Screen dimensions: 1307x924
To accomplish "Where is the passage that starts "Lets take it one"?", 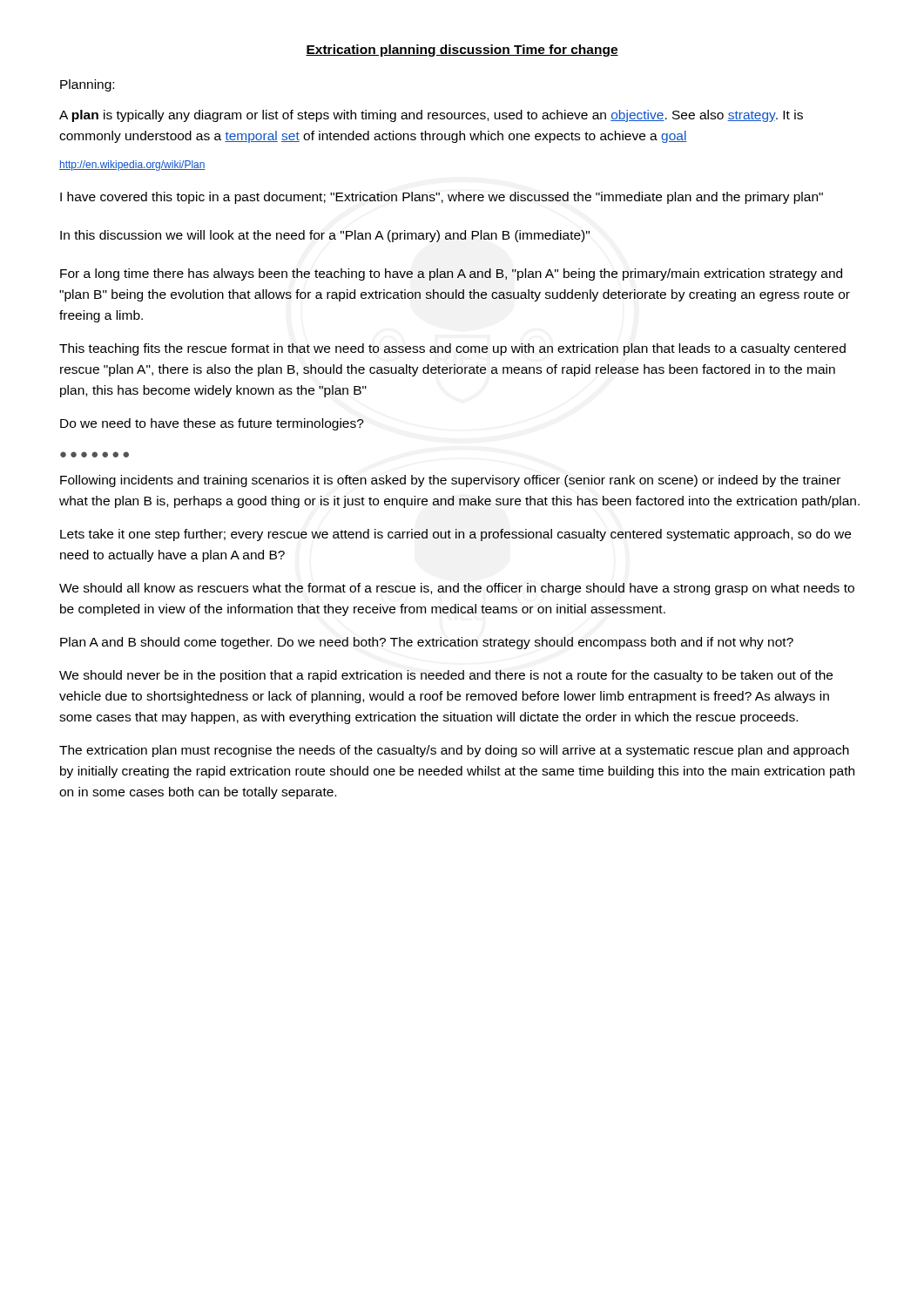I will coord(455,544).
